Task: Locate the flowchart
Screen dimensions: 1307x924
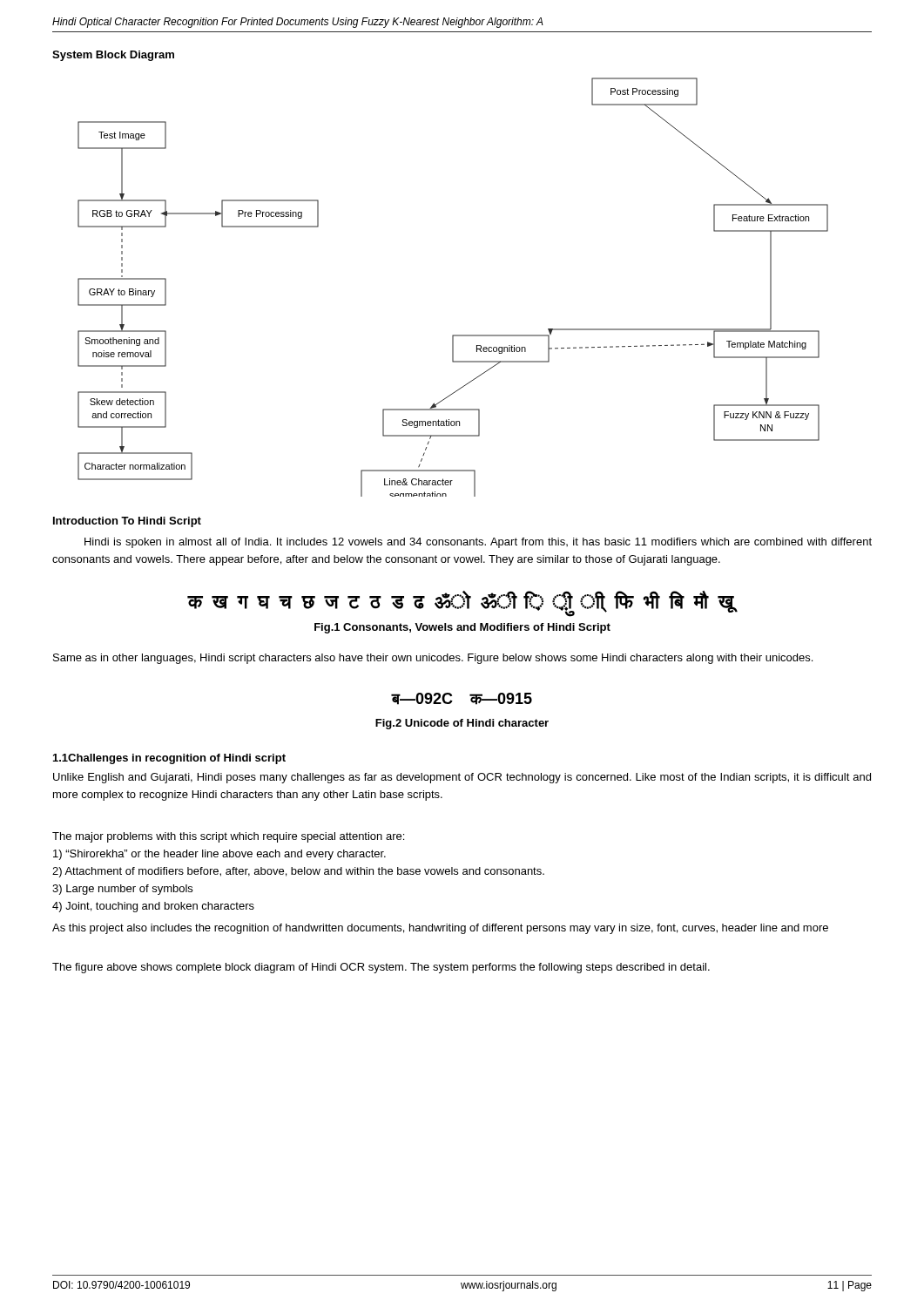Action: 462,283
